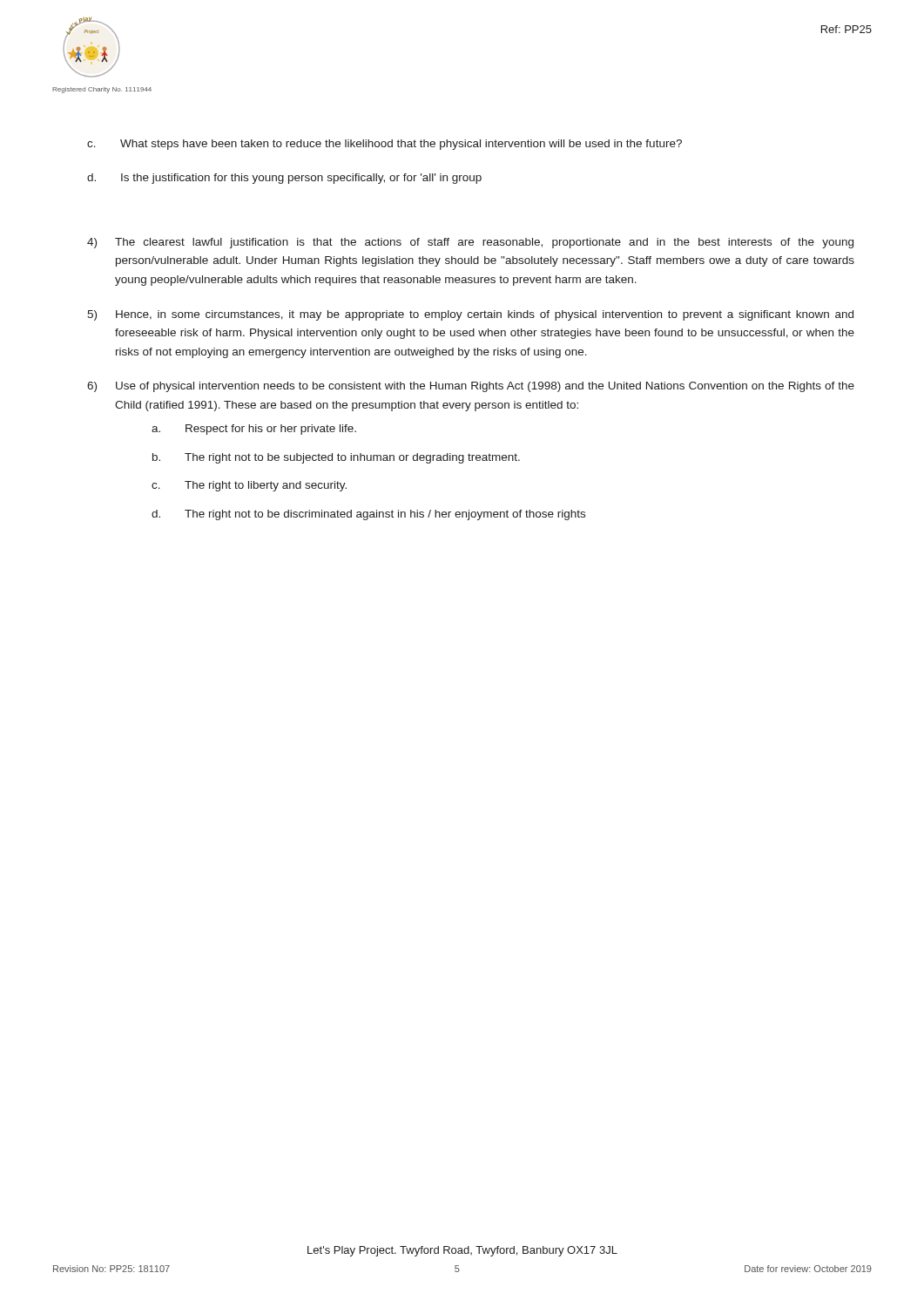Image resolution: width=924 pixels, height=1307 pixels.
Task: Find the logo
Action: [x=91, y=50]
